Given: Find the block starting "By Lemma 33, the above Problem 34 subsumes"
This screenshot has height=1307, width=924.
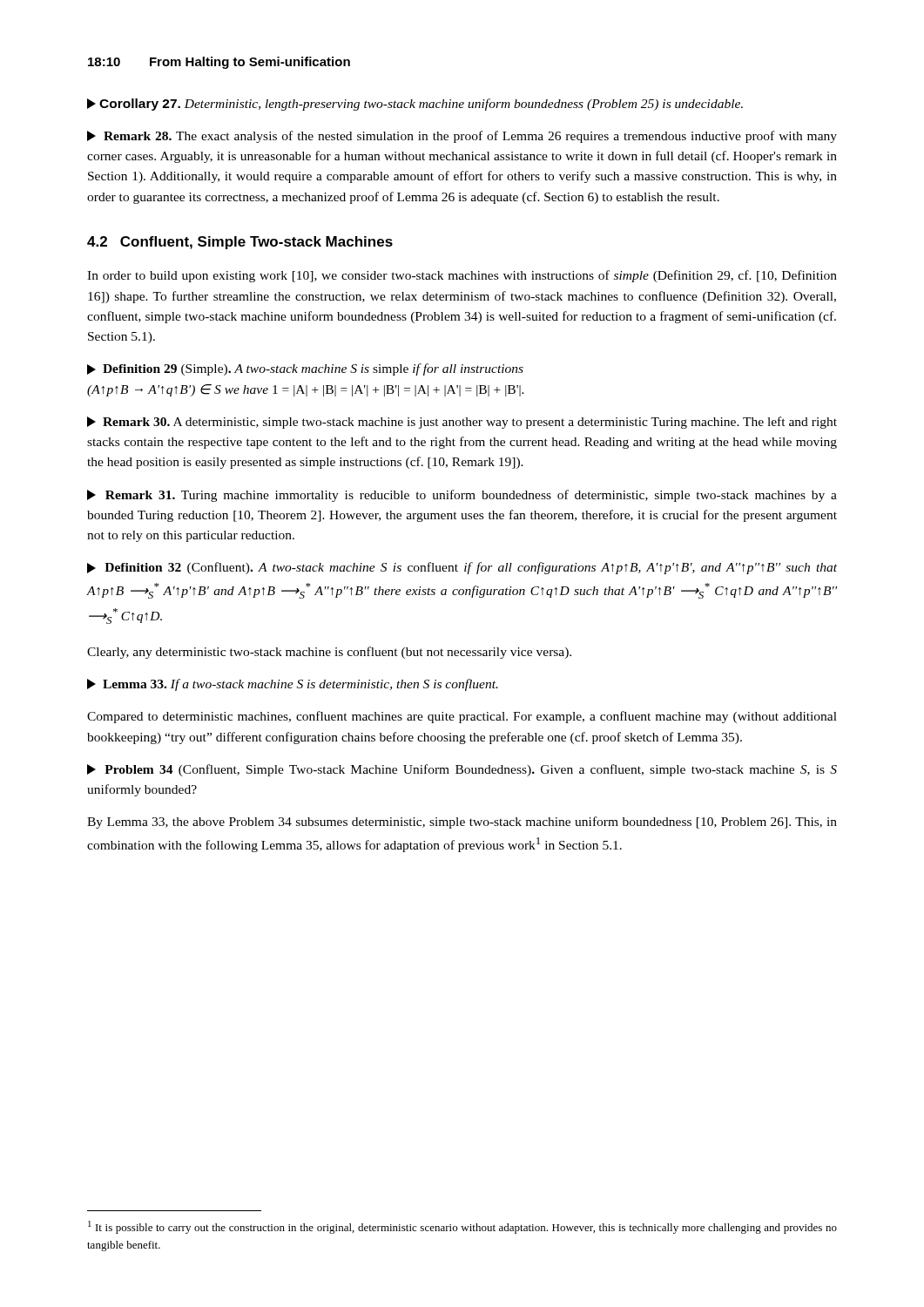Looking at the screenshot, I should [x=462, y=833].
